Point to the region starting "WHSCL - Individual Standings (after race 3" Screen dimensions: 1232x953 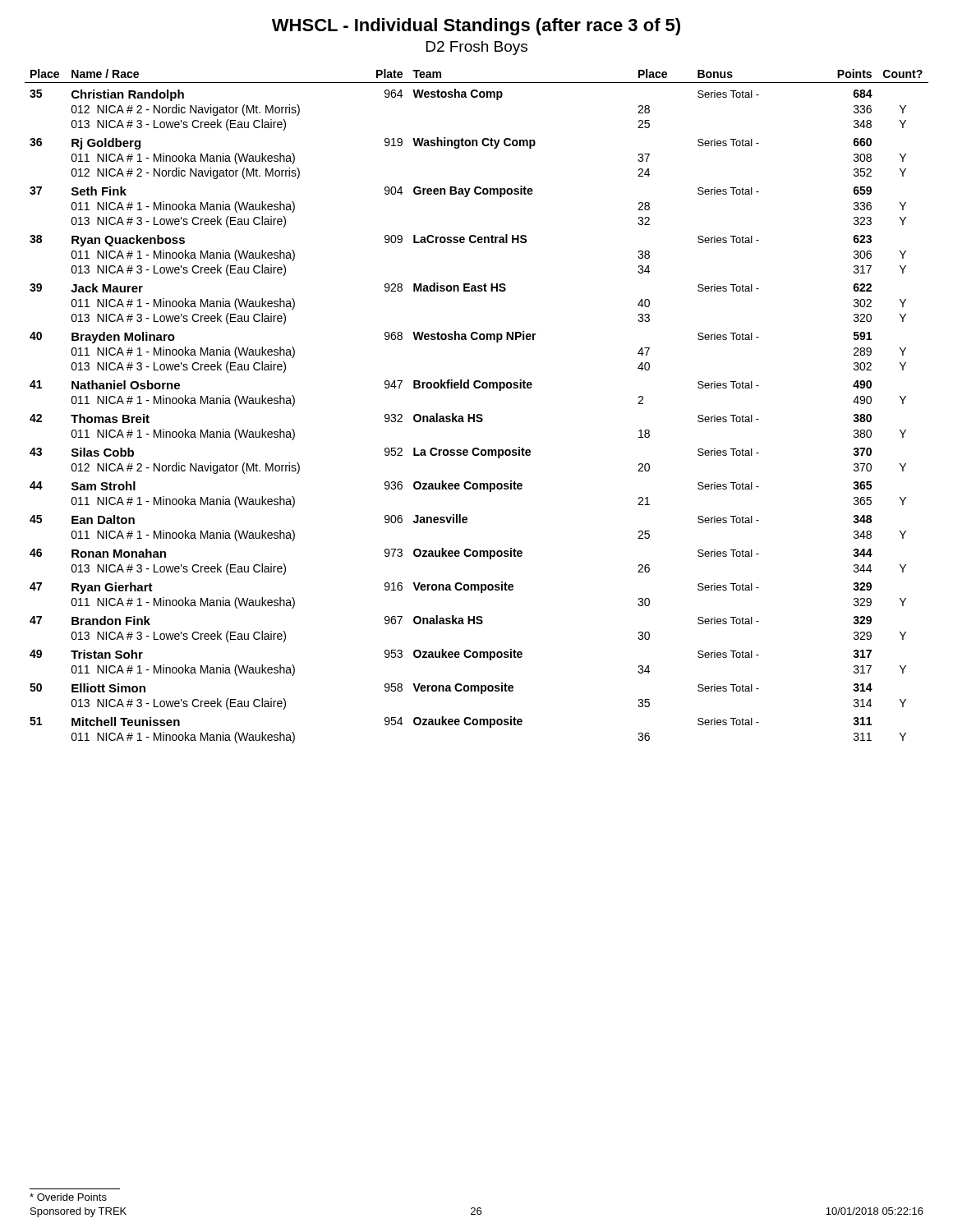click(x=476, y=25)
